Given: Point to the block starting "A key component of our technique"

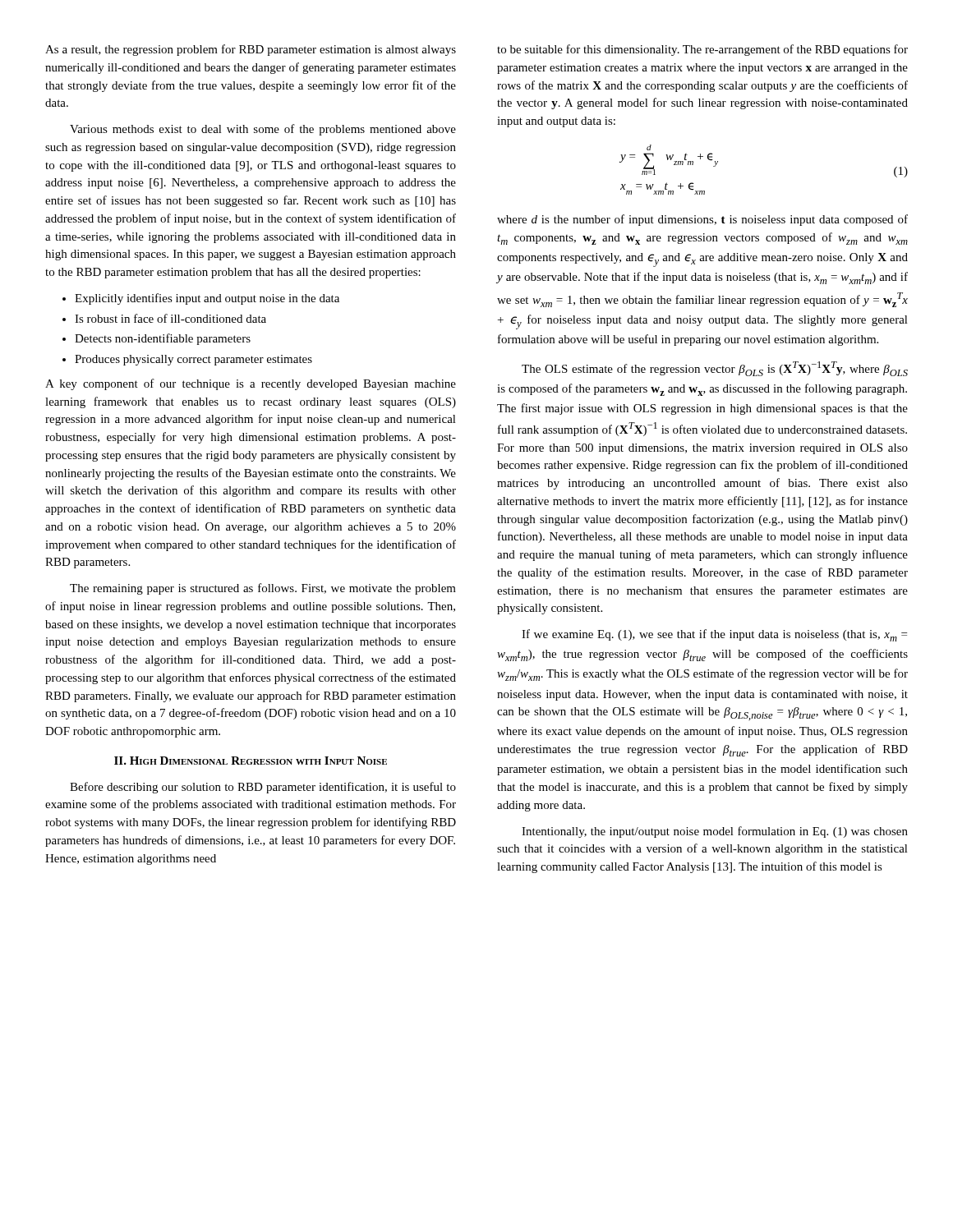Looking at the screenshot, I should pos(251,473).
